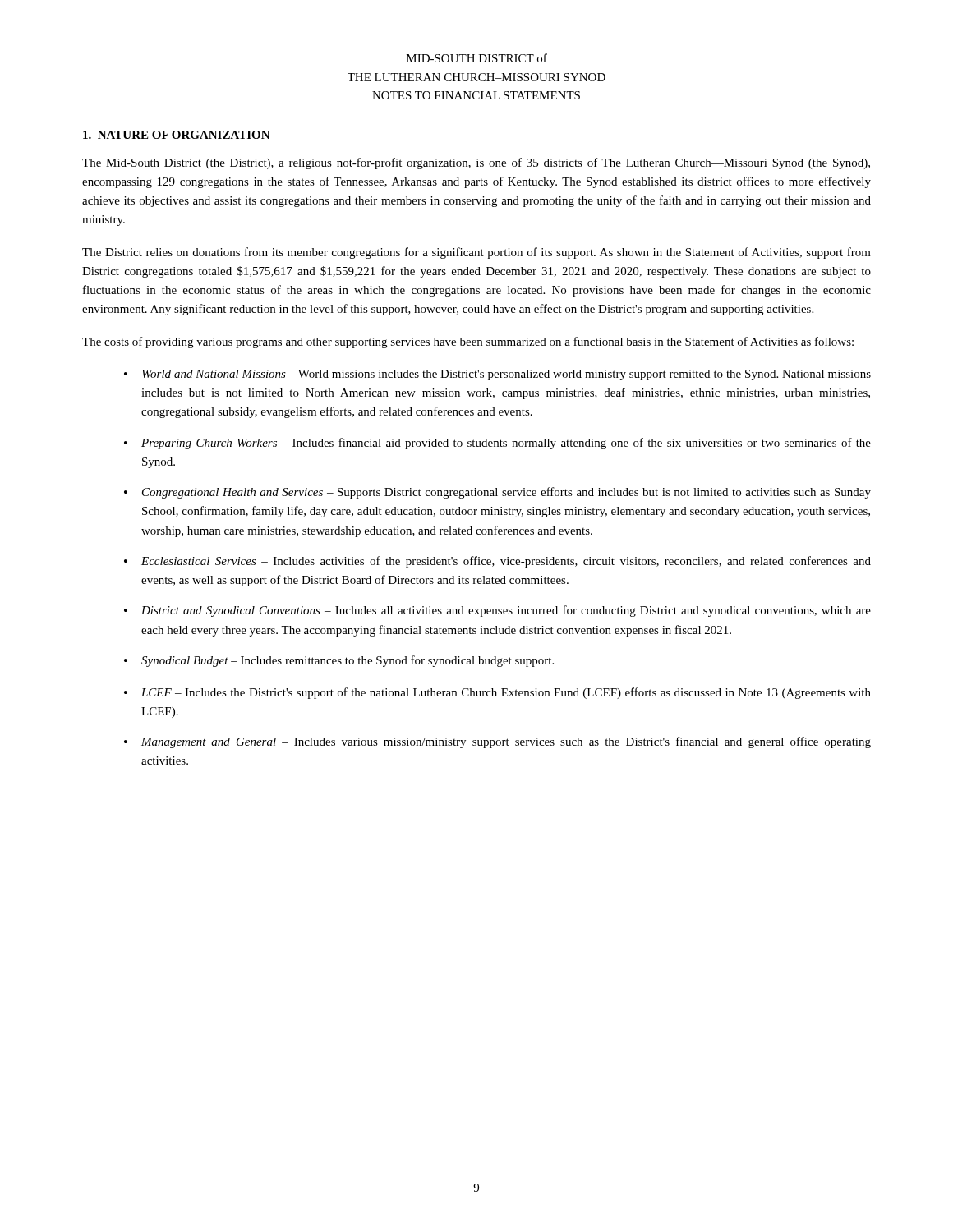953x1232 pixels.
Task: Select the list item that says "• LCEF –"
Action: (497, 702)
